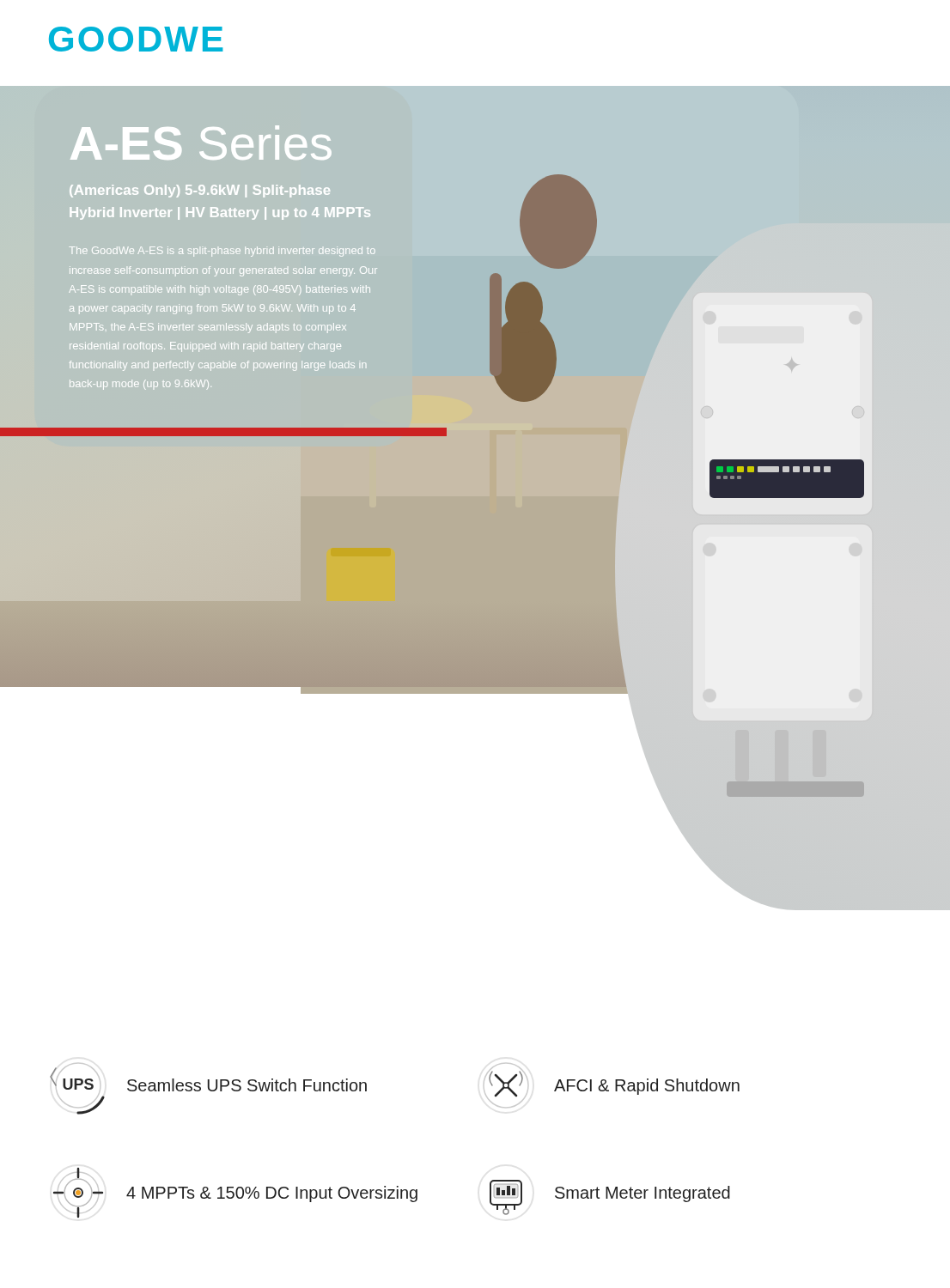
Task: Locate the text block that says "4 MPPTs & 150%"
Action: point(233,1193)
